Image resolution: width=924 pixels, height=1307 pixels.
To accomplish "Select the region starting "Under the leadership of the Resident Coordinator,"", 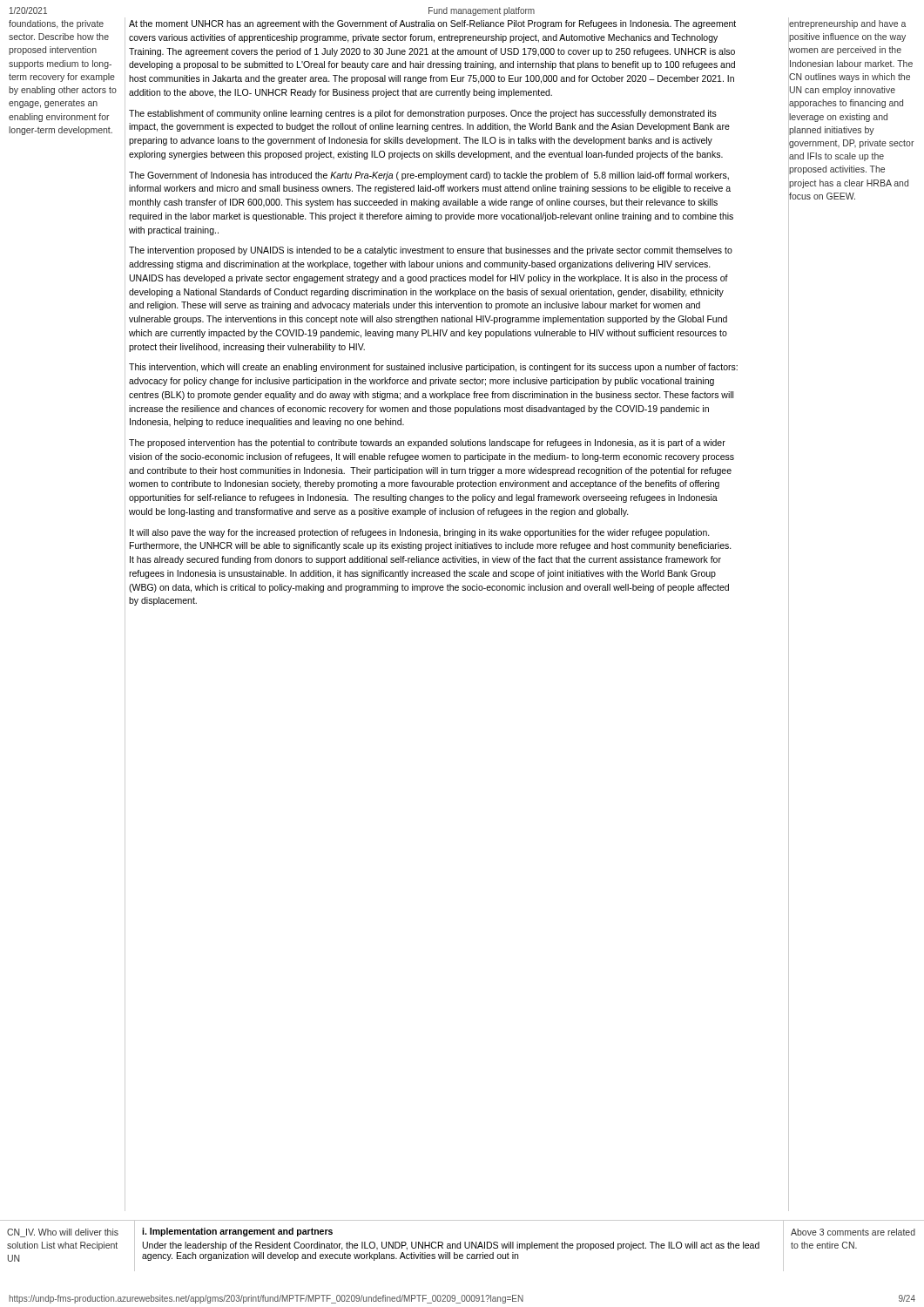I will 459,1250.
